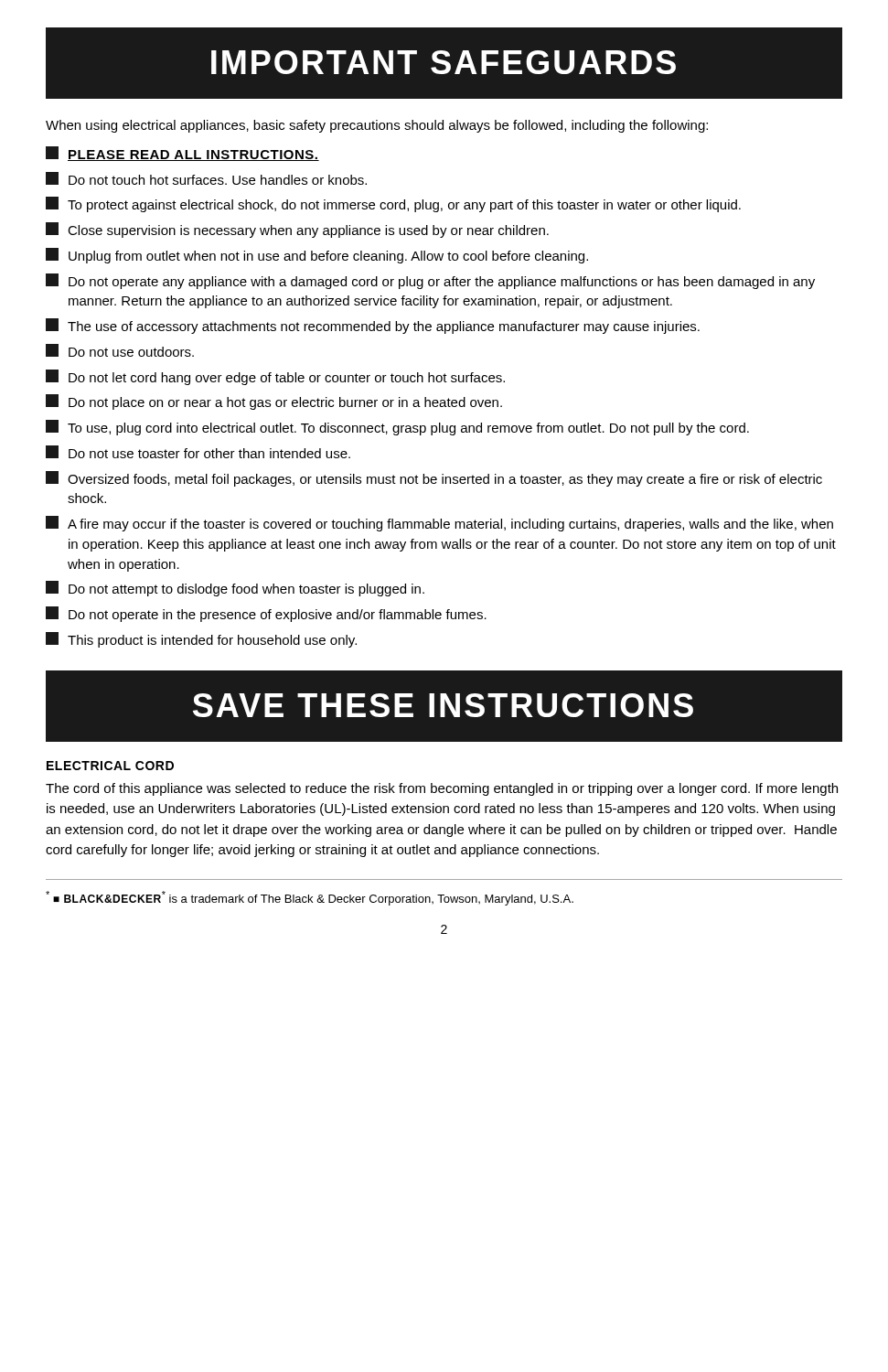Click the passage that begins "The cord of this appliance was"
Image resolution: width=888 pixels, height=1372 pixels.
[442, 818]
